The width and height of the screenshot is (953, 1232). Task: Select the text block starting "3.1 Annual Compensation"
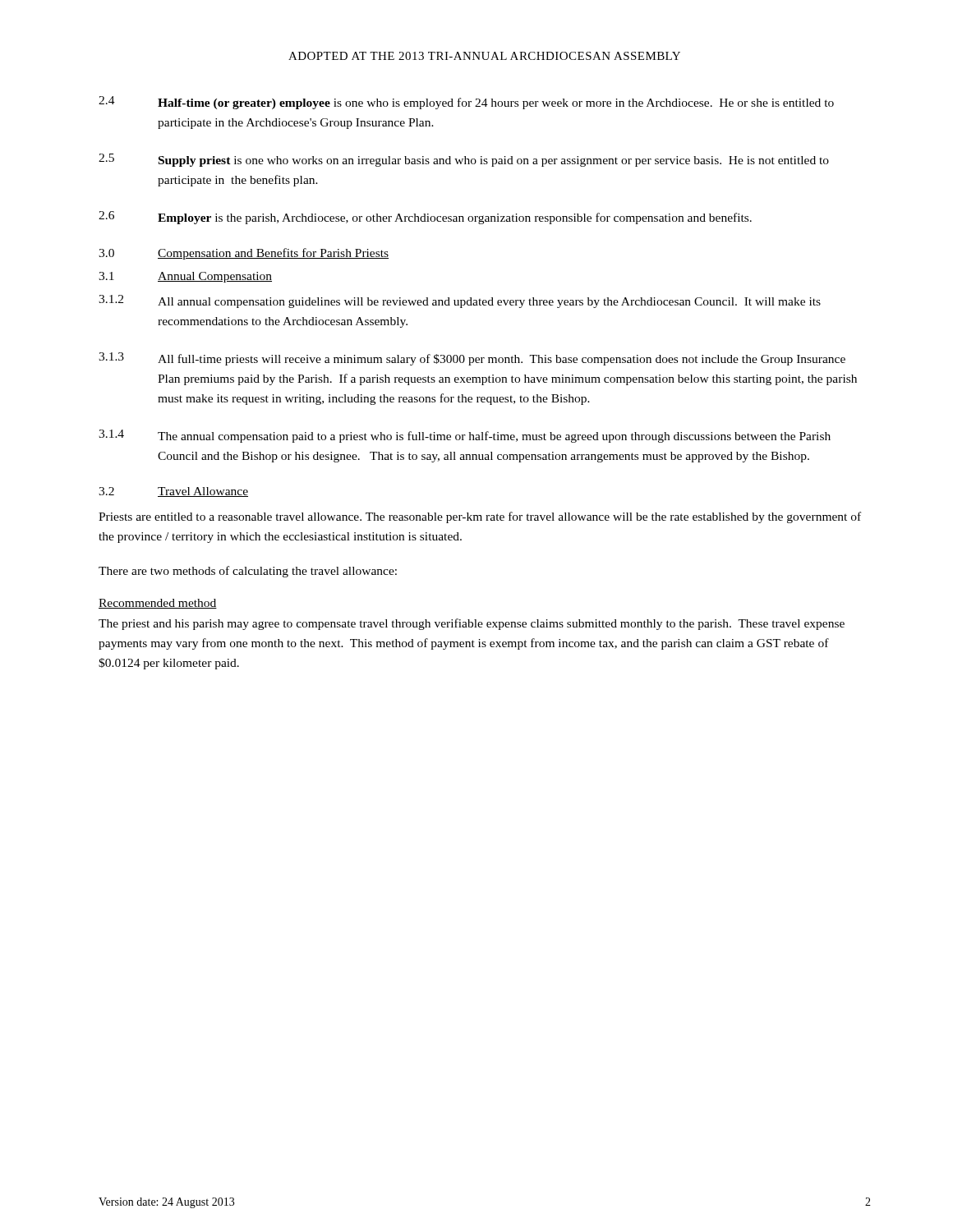click(185, 276)
